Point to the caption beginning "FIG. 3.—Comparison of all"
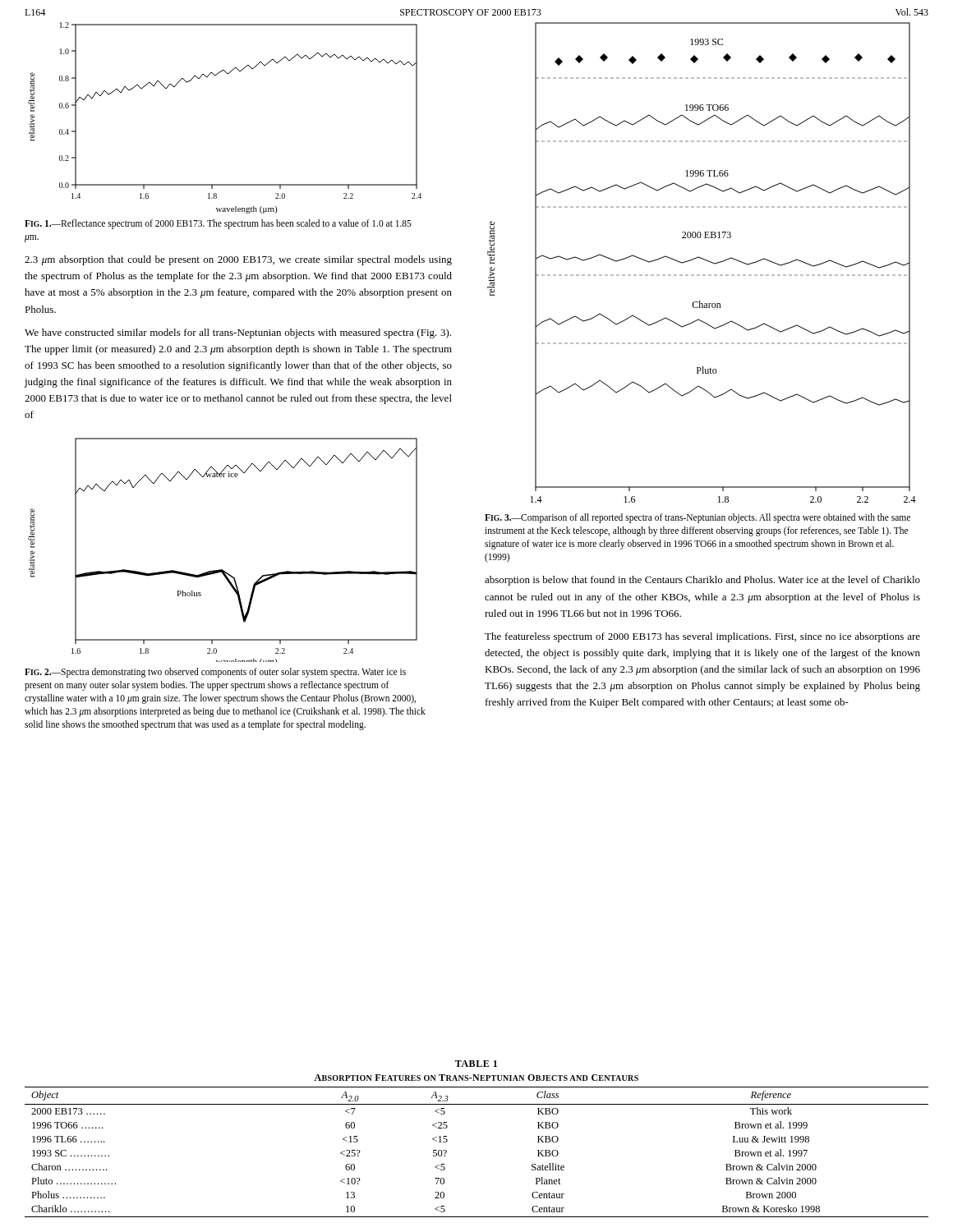Image resolution: width=953 pixels, height=1232 pixels. 698,537
